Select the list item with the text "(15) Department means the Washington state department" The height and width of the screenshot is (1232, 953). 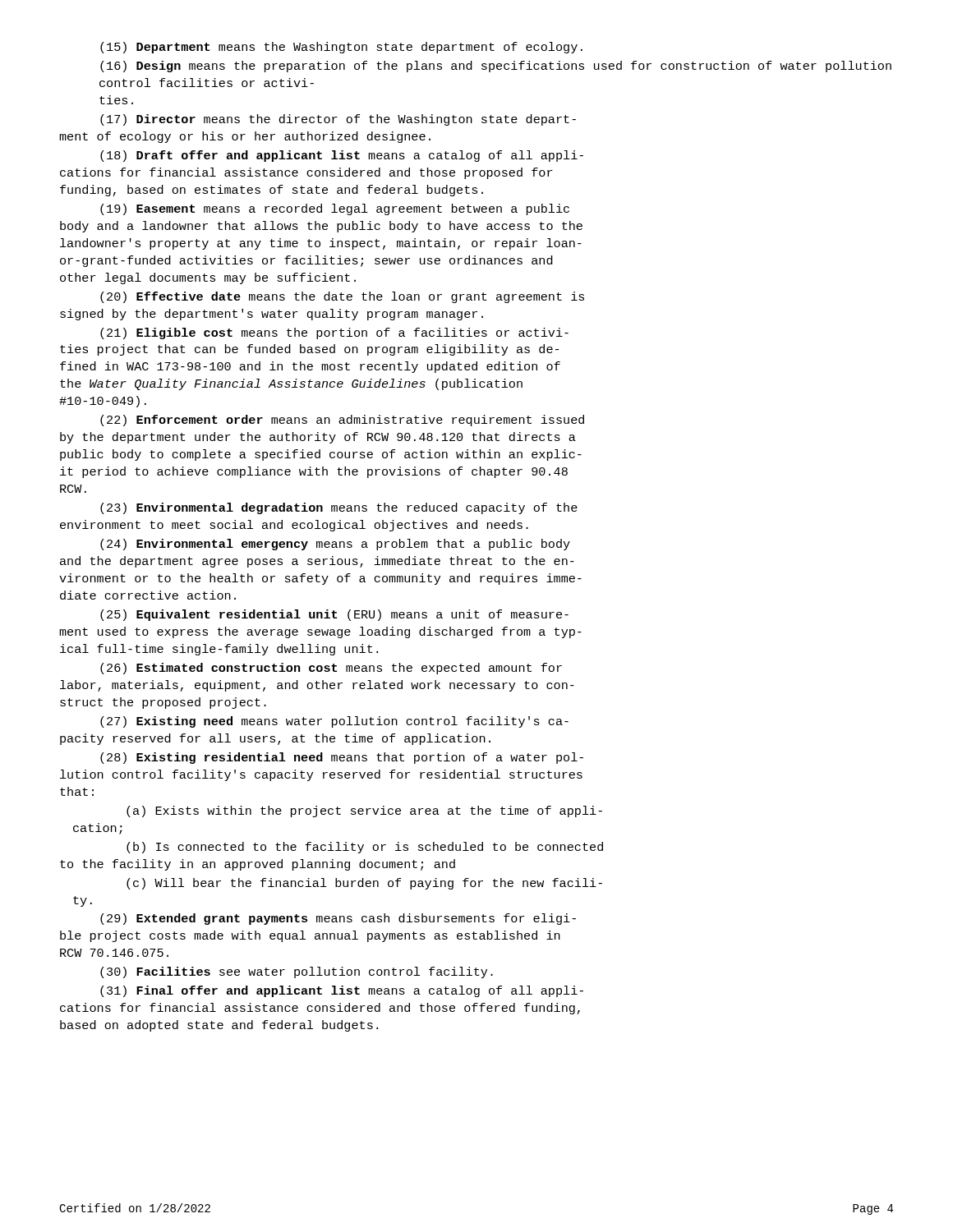tap(496, 48)
